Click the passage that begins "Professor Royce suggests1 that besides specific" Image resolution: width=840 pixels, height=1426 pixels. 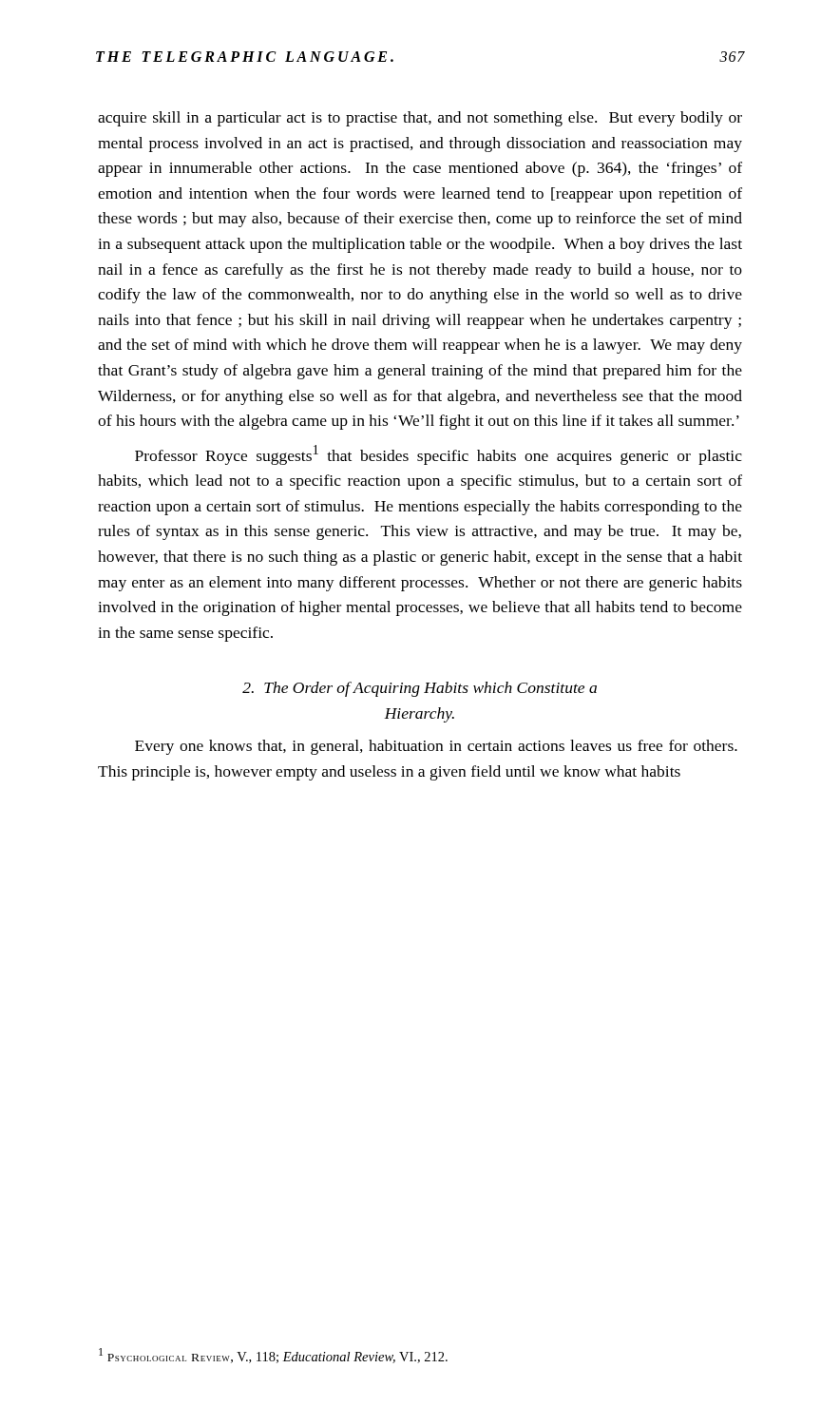point(420,542)
